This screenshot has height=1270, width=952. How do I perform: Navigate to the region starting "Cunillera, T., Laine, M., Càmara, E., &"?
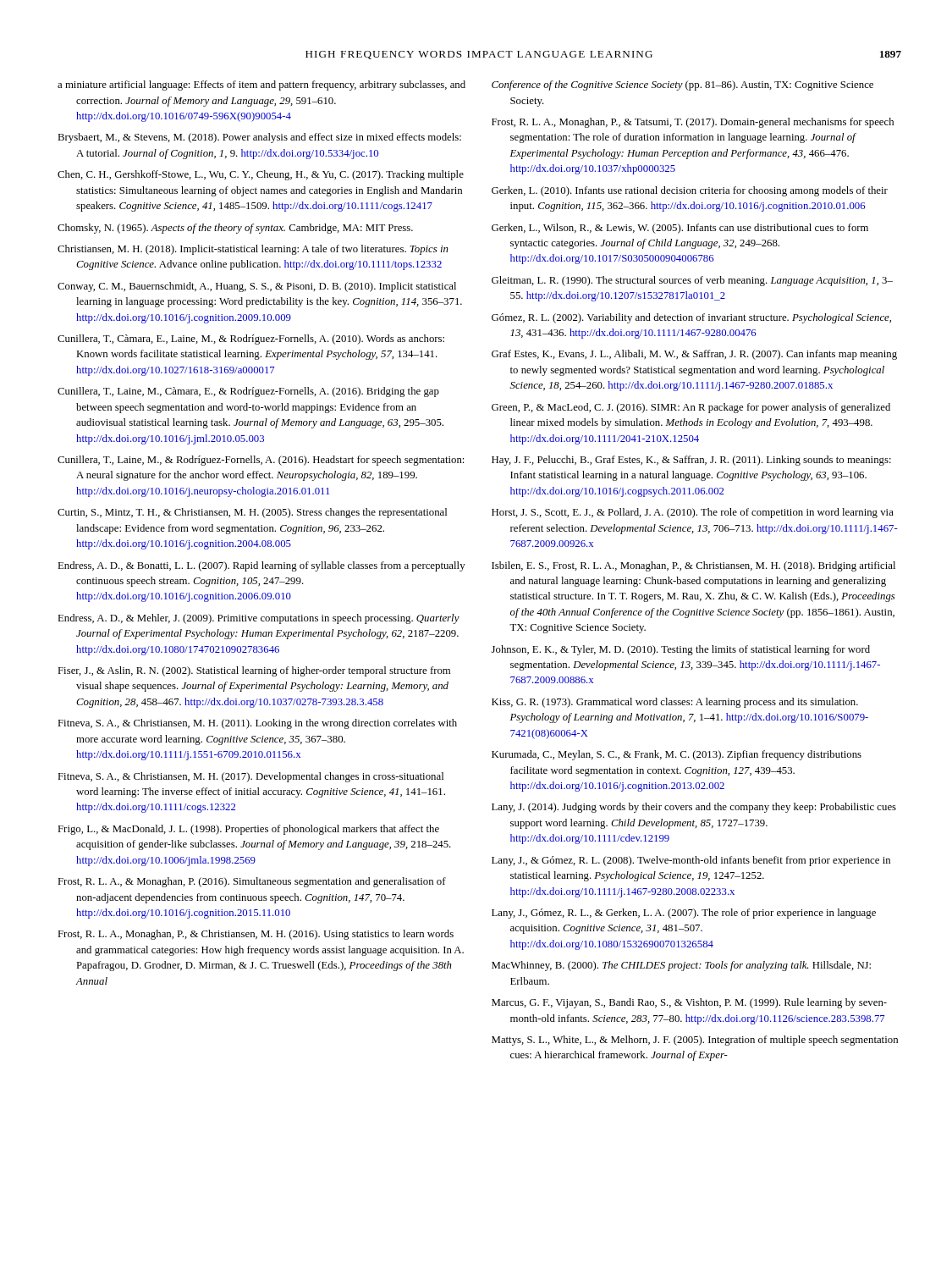pyautogui.click(x=251, y=415)
